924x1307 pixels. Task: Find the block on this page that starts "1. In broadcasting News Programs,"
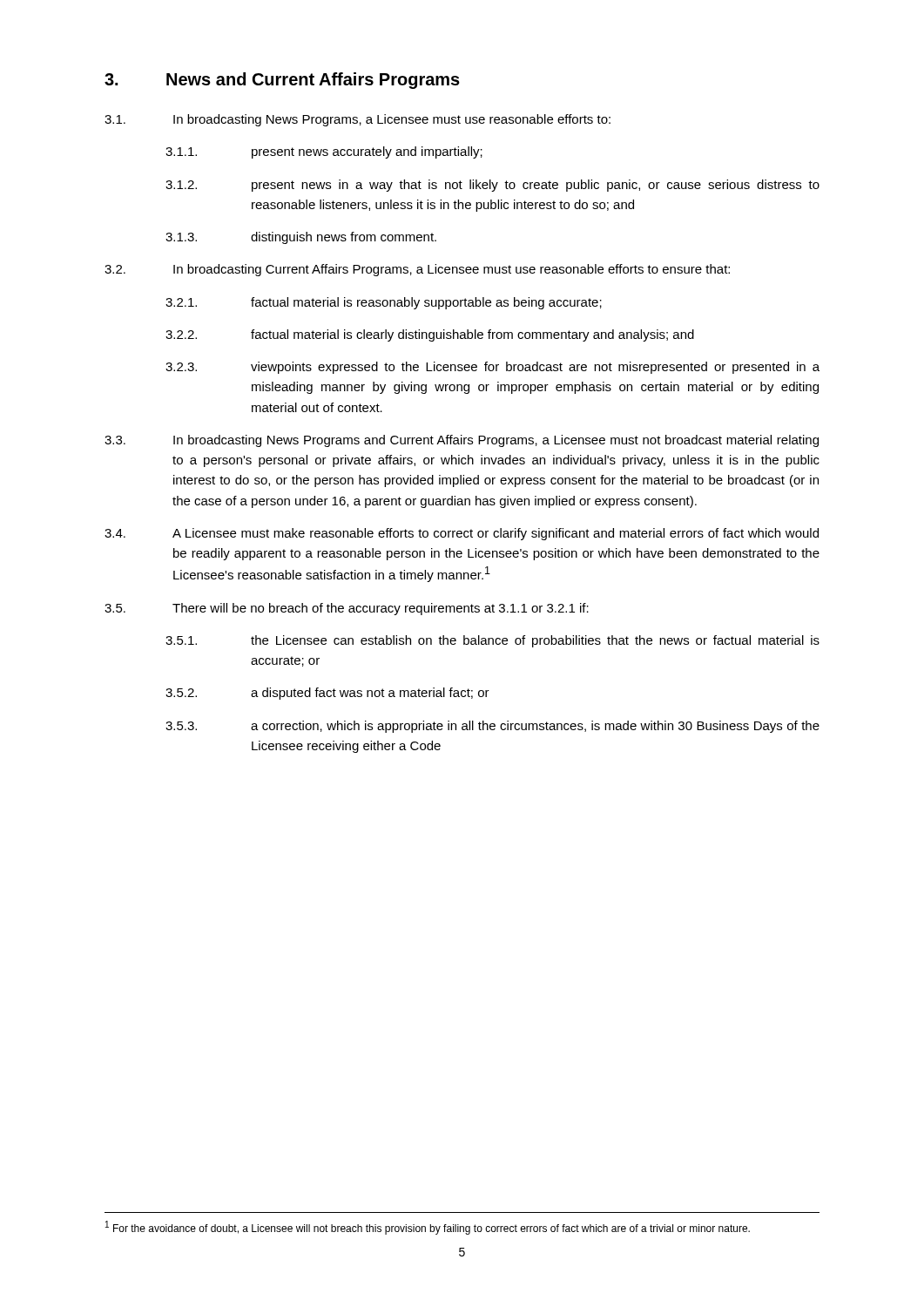(x=462, y=119)
